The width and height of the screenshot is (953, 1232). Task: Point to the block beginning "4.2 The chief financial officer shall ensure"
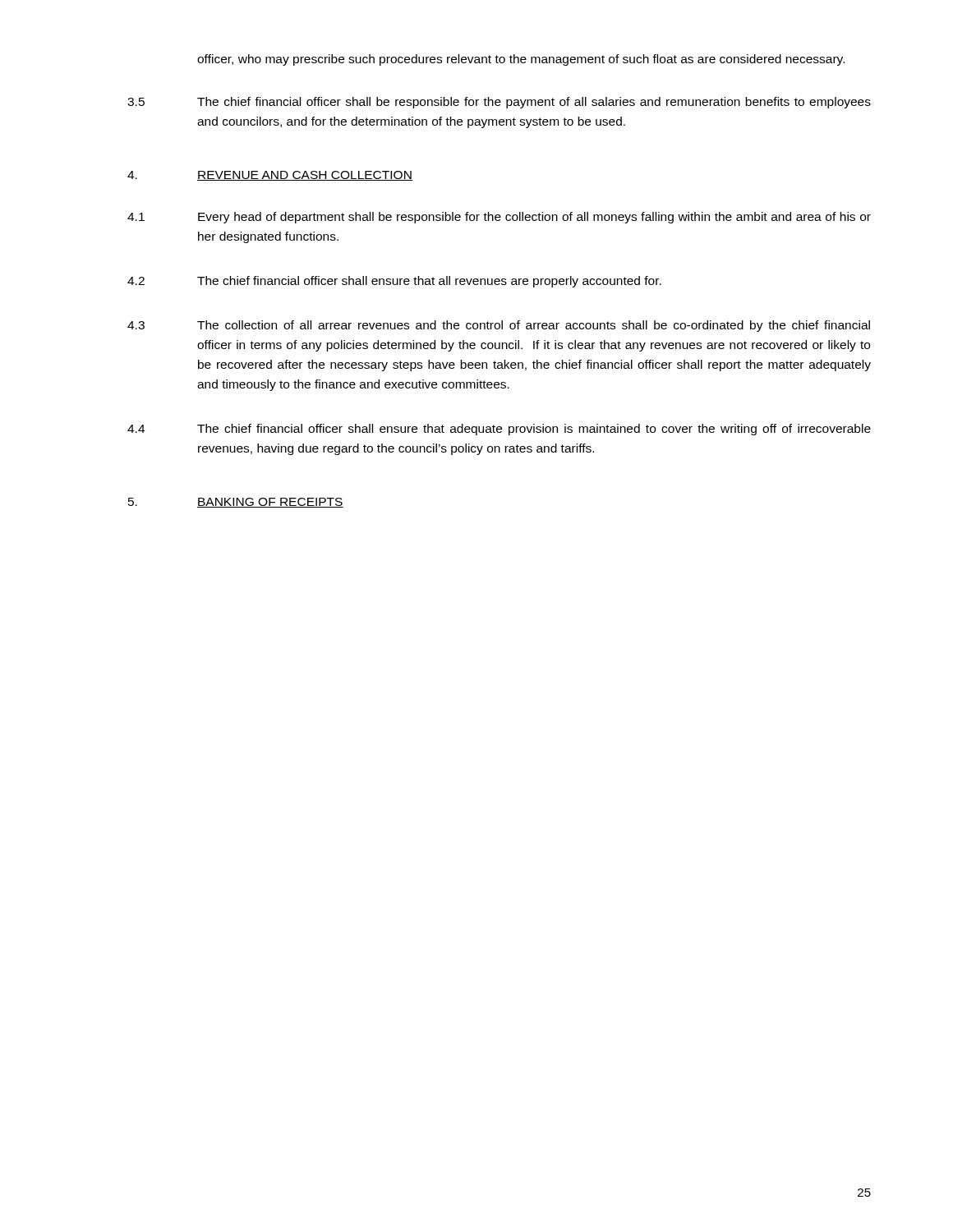coord(499,281)
